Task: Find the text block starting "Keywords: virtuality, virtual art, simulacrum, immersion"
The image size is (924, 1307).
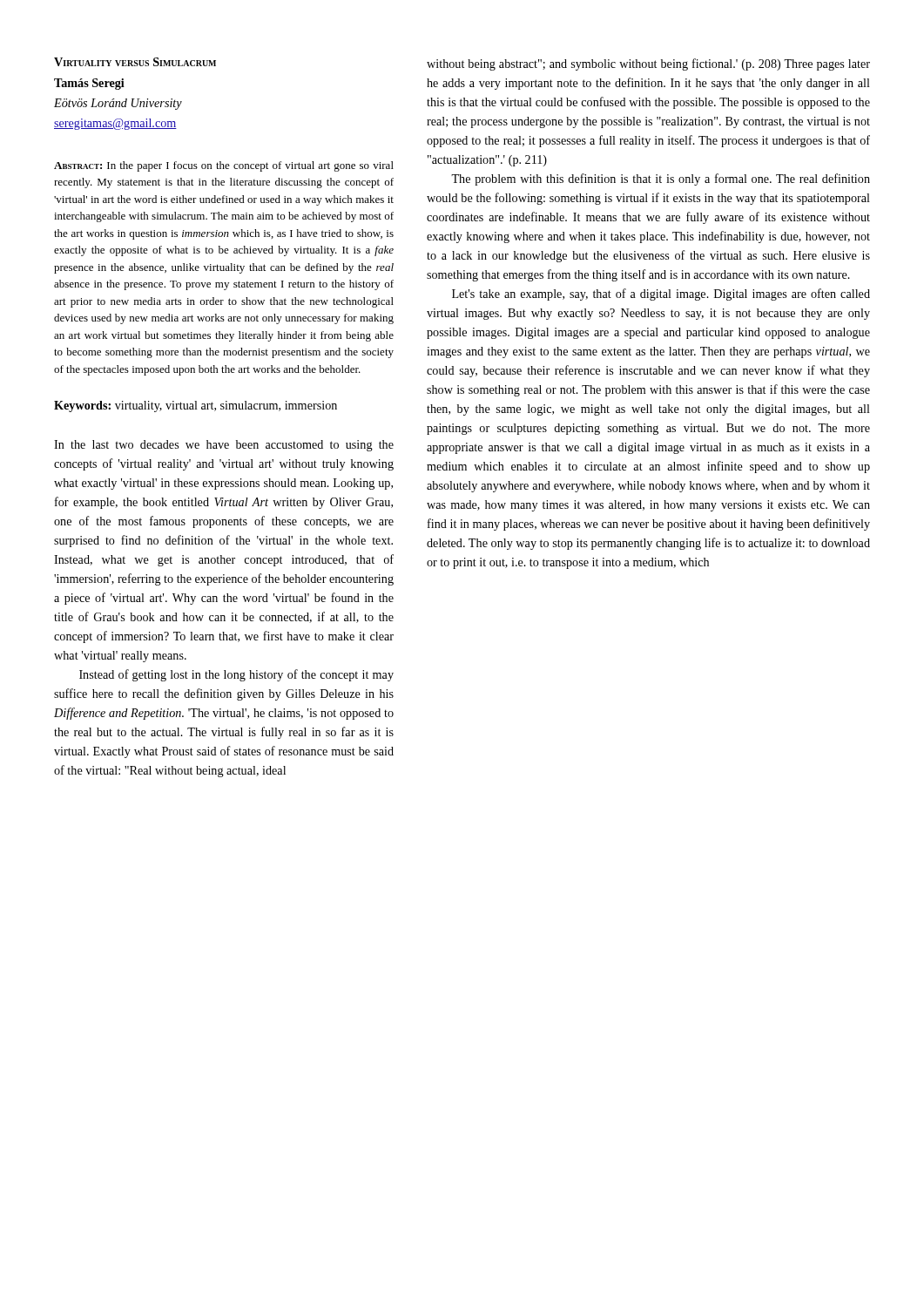Action: pyautogui.click(x=224, y=406)
